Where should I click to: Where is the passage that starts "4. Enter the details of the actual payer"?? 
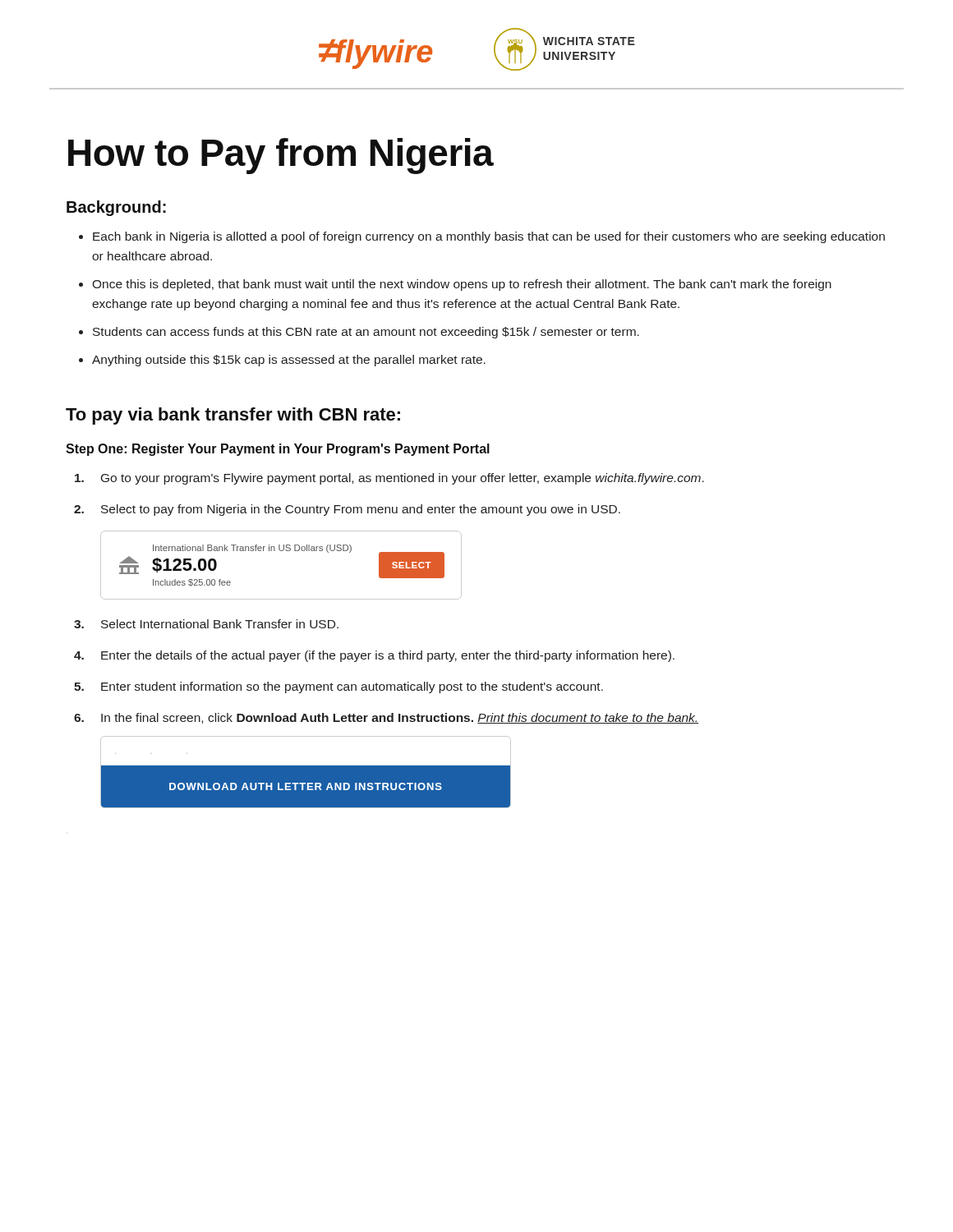coord(375,656)
